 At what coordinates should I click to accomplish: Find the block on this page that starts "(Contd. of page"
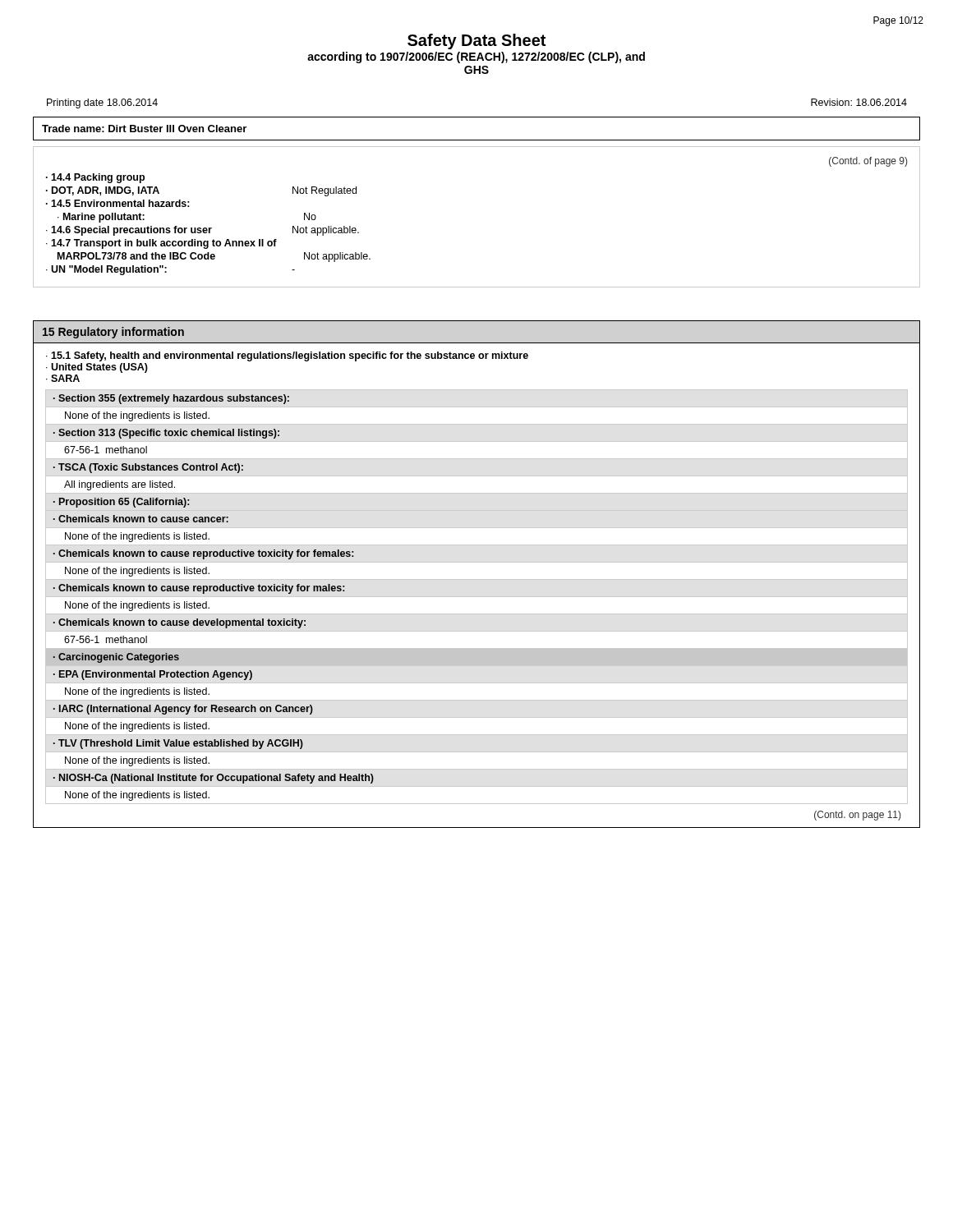[x=868, y=162]
